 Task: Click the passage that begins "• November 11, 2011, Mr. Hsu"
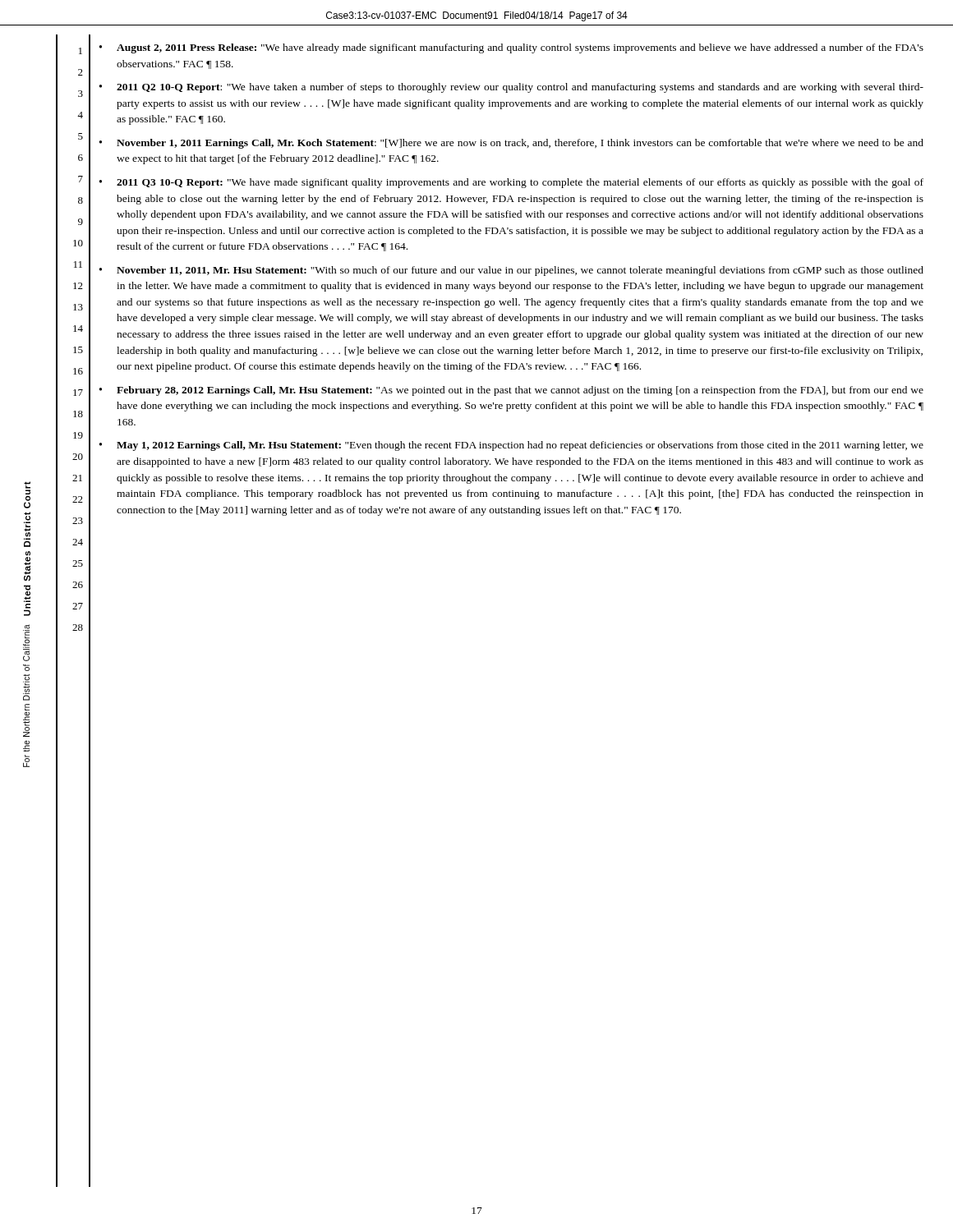point(511,318)
